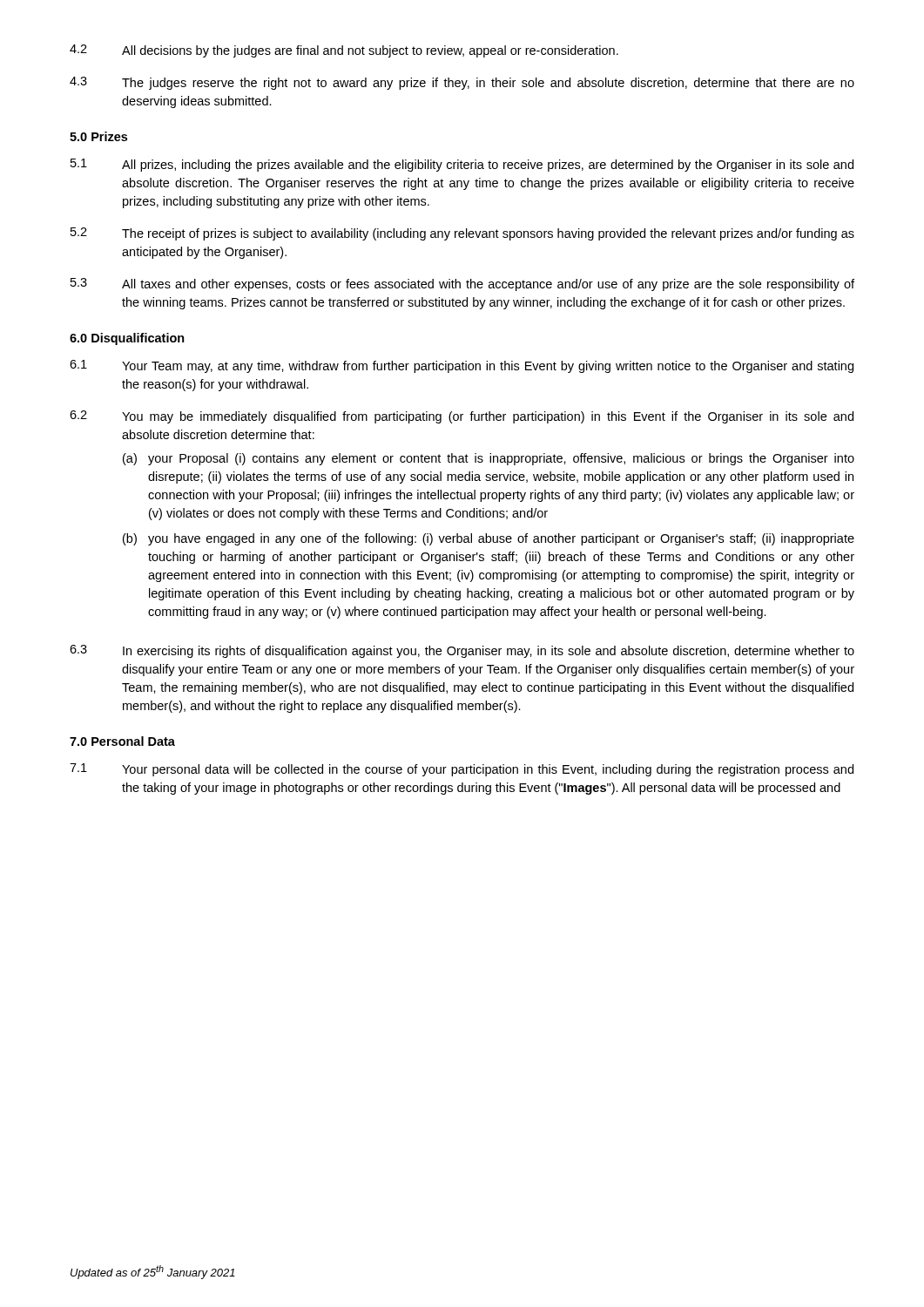Viewport: 924px width, 1307px height.
Task: Find the block on this page that starts "5.2 The receipt of prizes"
Action: pyautogui.click(x=462, y=243)
